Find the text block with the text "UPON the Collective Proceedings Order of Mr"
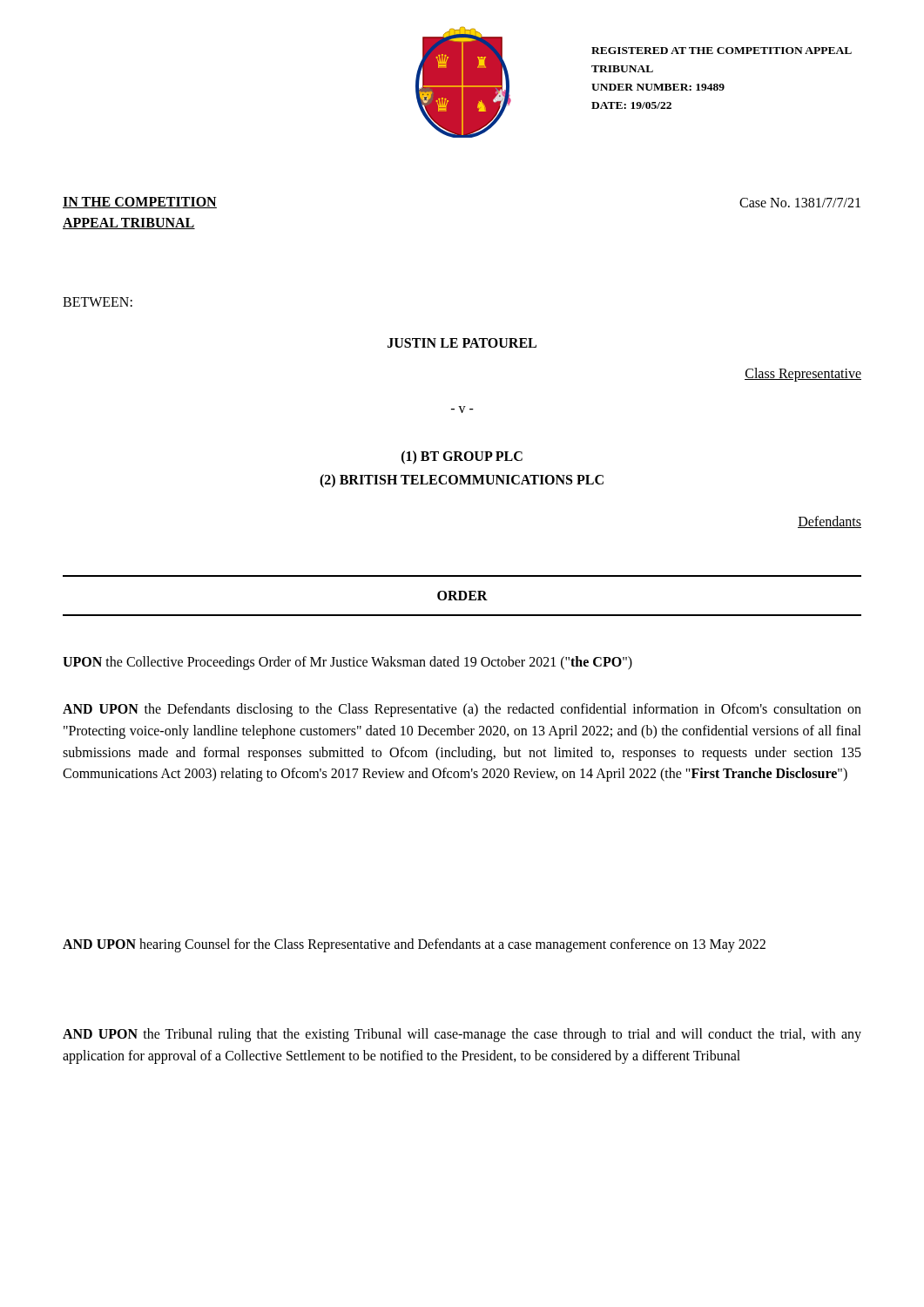 point(348,662)
